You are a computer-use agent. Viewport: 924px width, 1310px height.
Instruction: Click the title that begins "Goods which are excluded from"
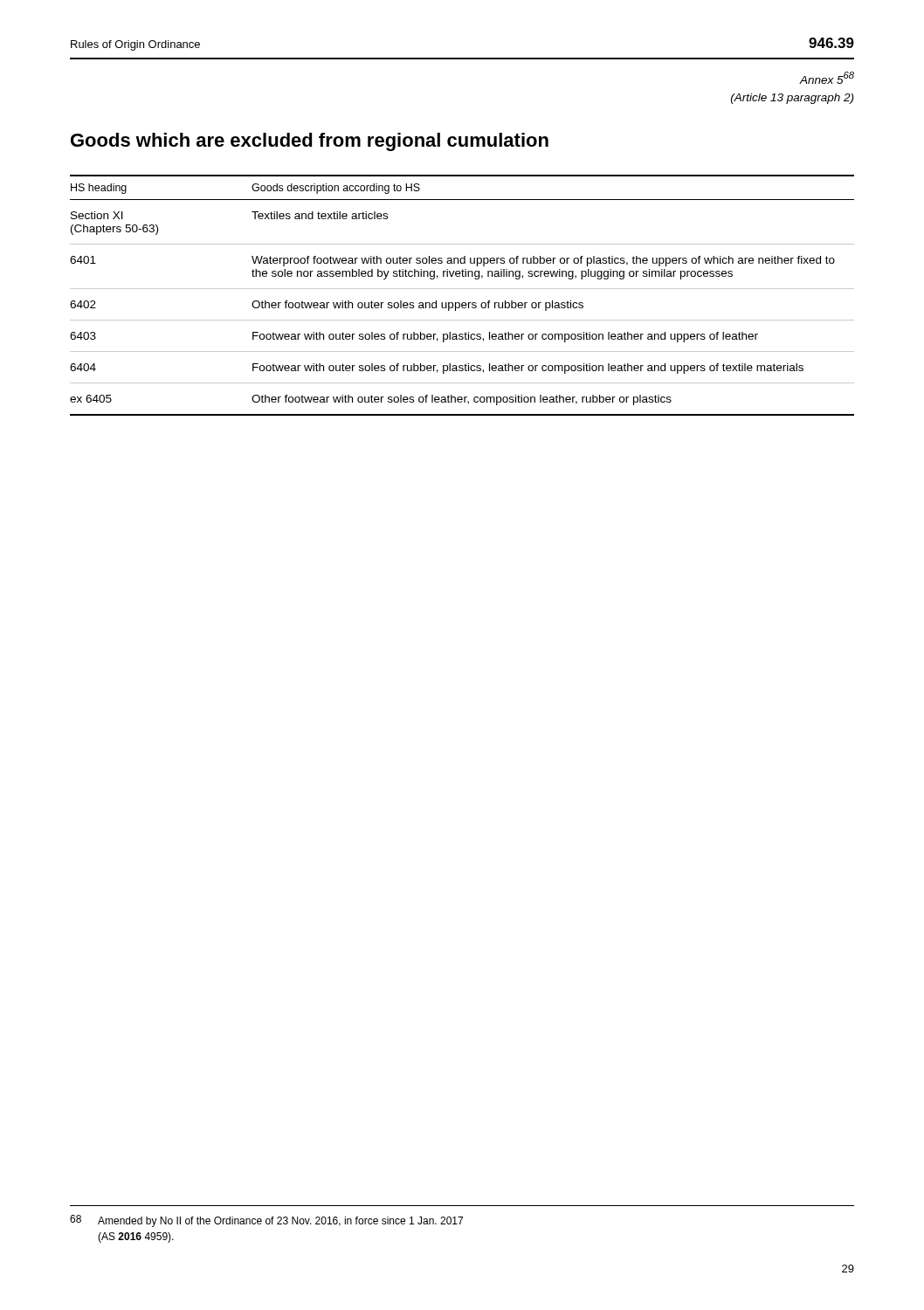[x=310, y=140]
